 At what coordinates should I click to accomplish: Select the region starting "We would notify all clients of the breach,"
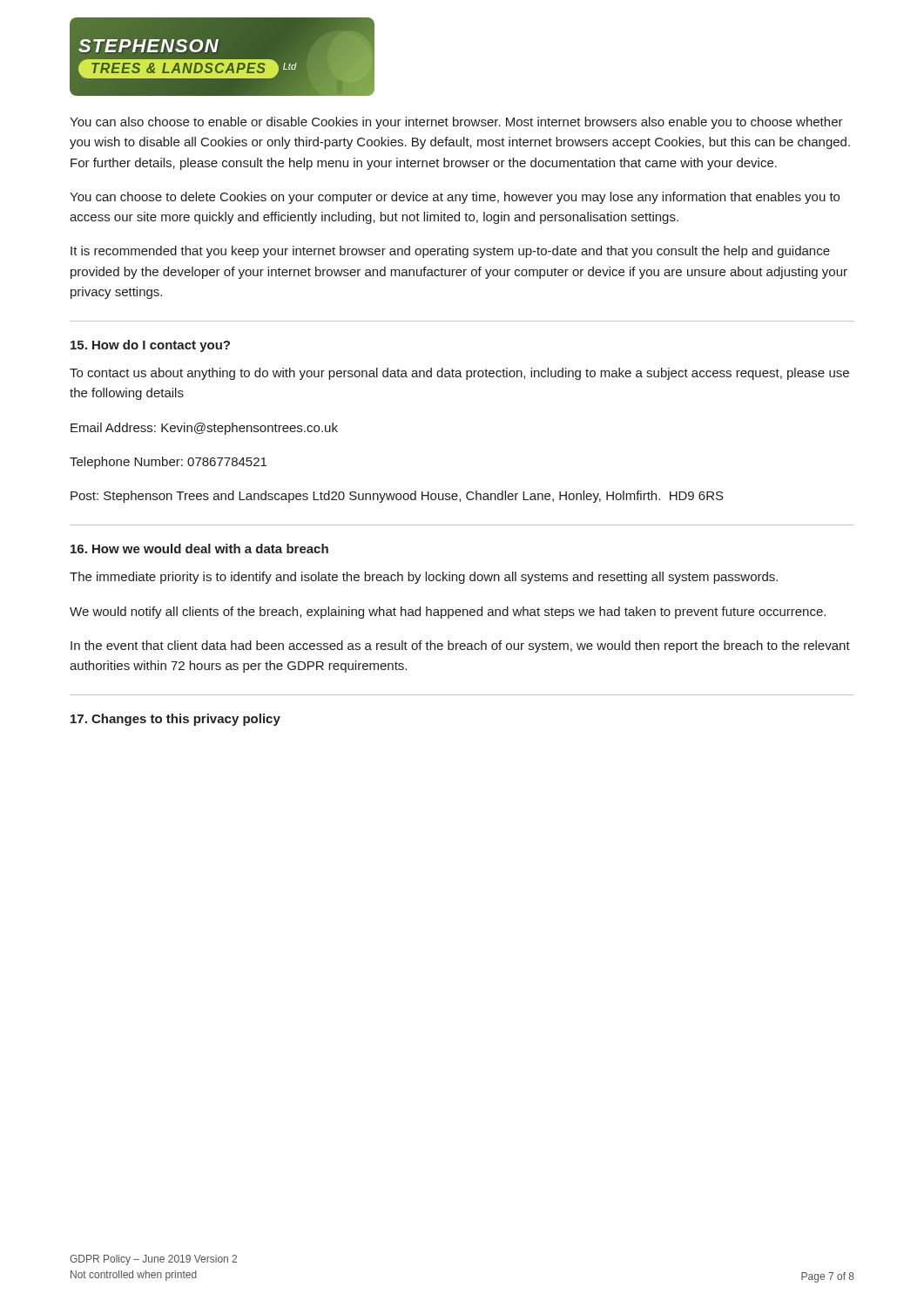448,611
